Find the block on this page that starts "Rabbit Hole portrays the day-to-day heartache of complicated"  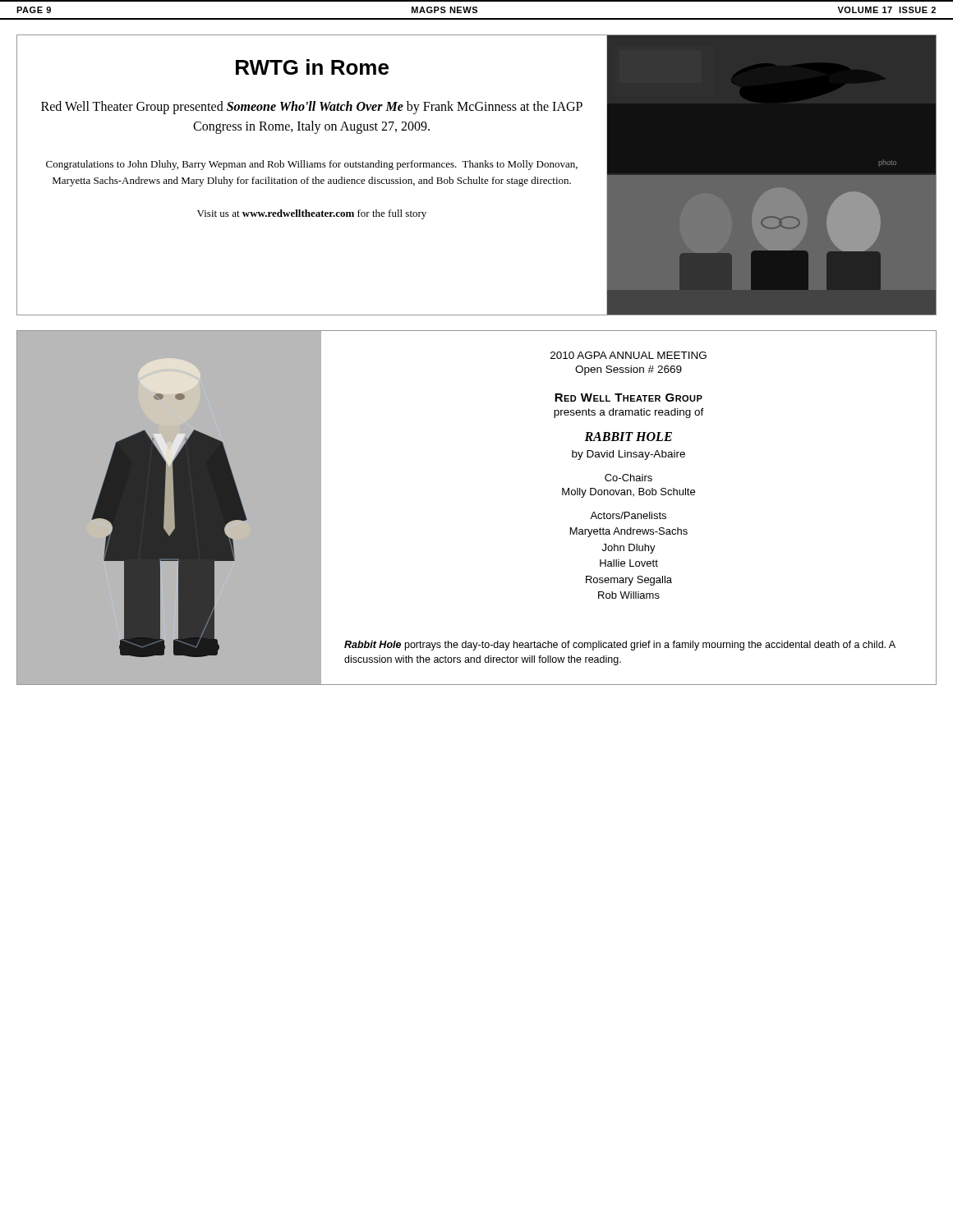(x=620, y=652)
